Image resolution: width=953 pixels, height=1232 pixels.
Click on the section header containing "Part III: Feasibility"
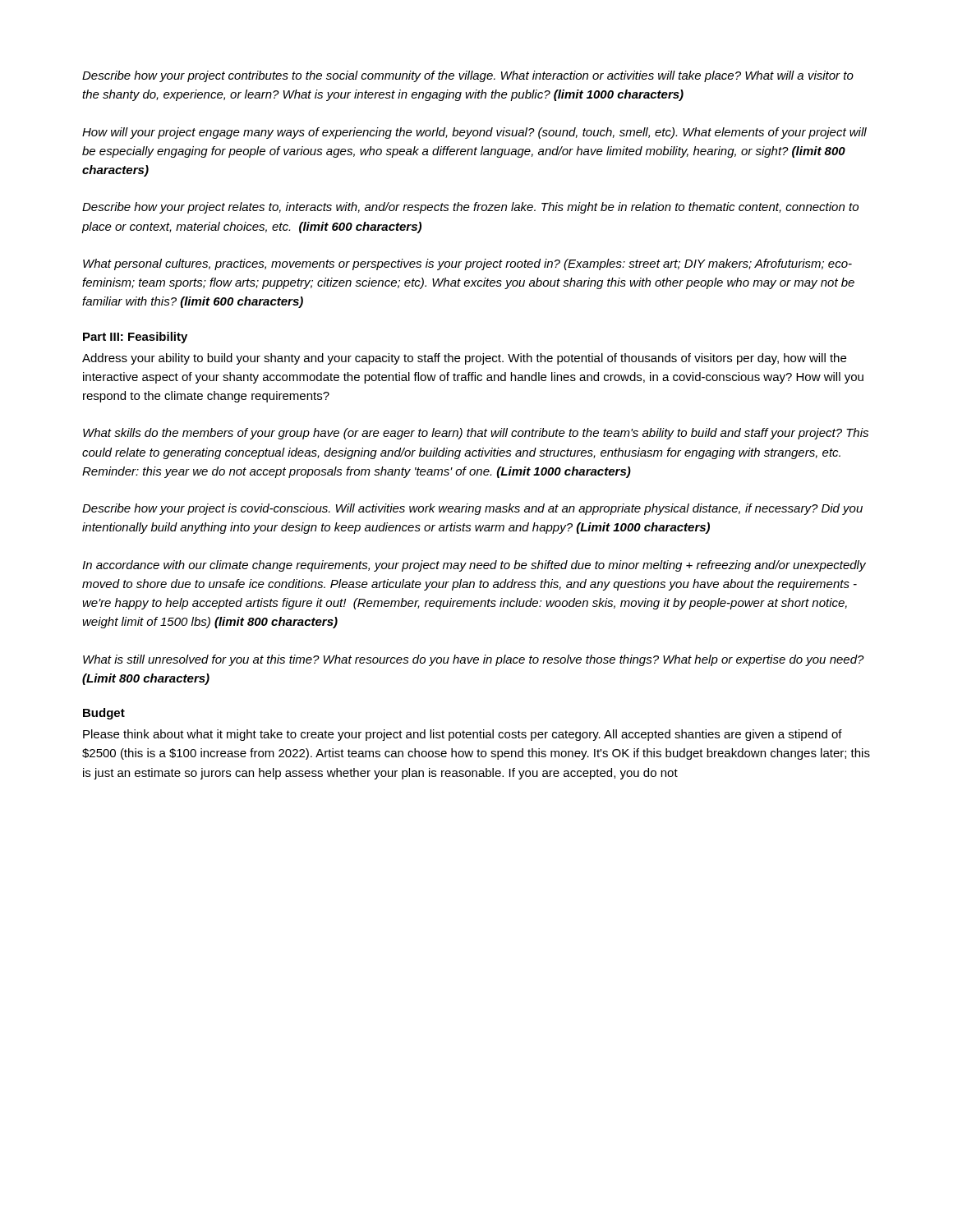click(x=135, y=336)
